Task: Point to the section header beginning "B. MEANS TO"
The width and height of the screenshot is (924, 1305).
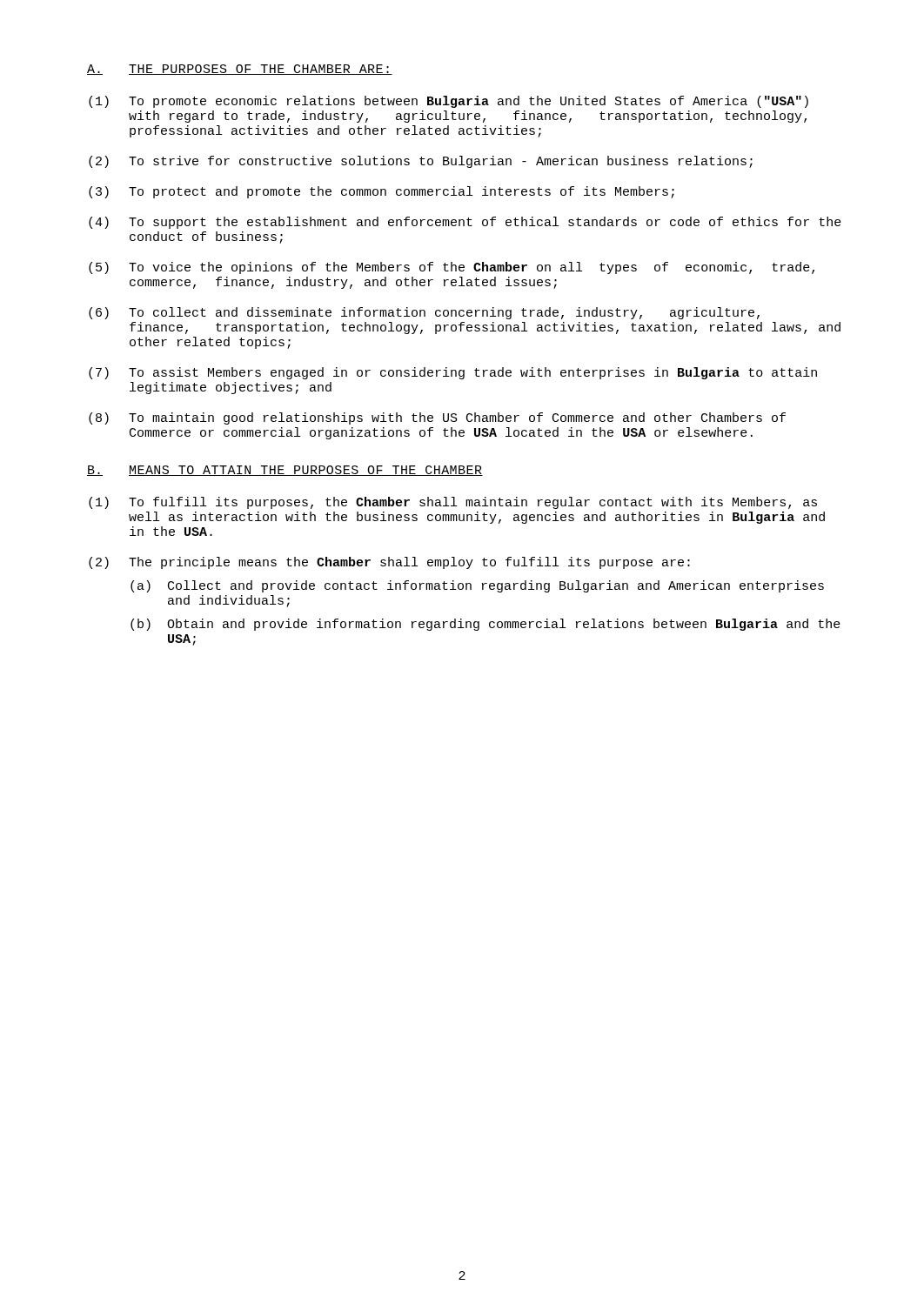Action: click(x=285, y=471)
